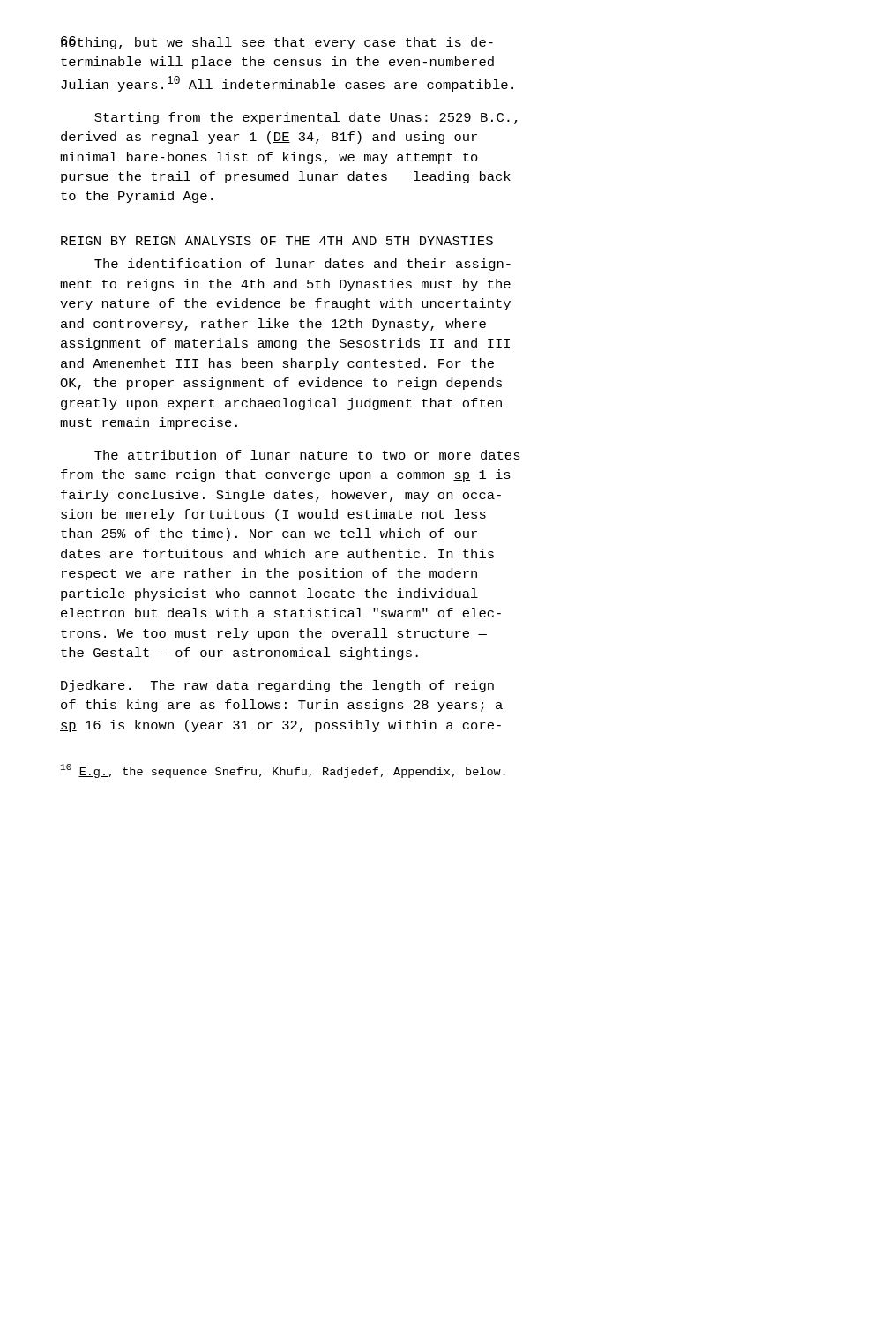Click on the text starting "10 E.g., the sequence Snefru,"
896x1323 pixels.
(x=448, y=771)
